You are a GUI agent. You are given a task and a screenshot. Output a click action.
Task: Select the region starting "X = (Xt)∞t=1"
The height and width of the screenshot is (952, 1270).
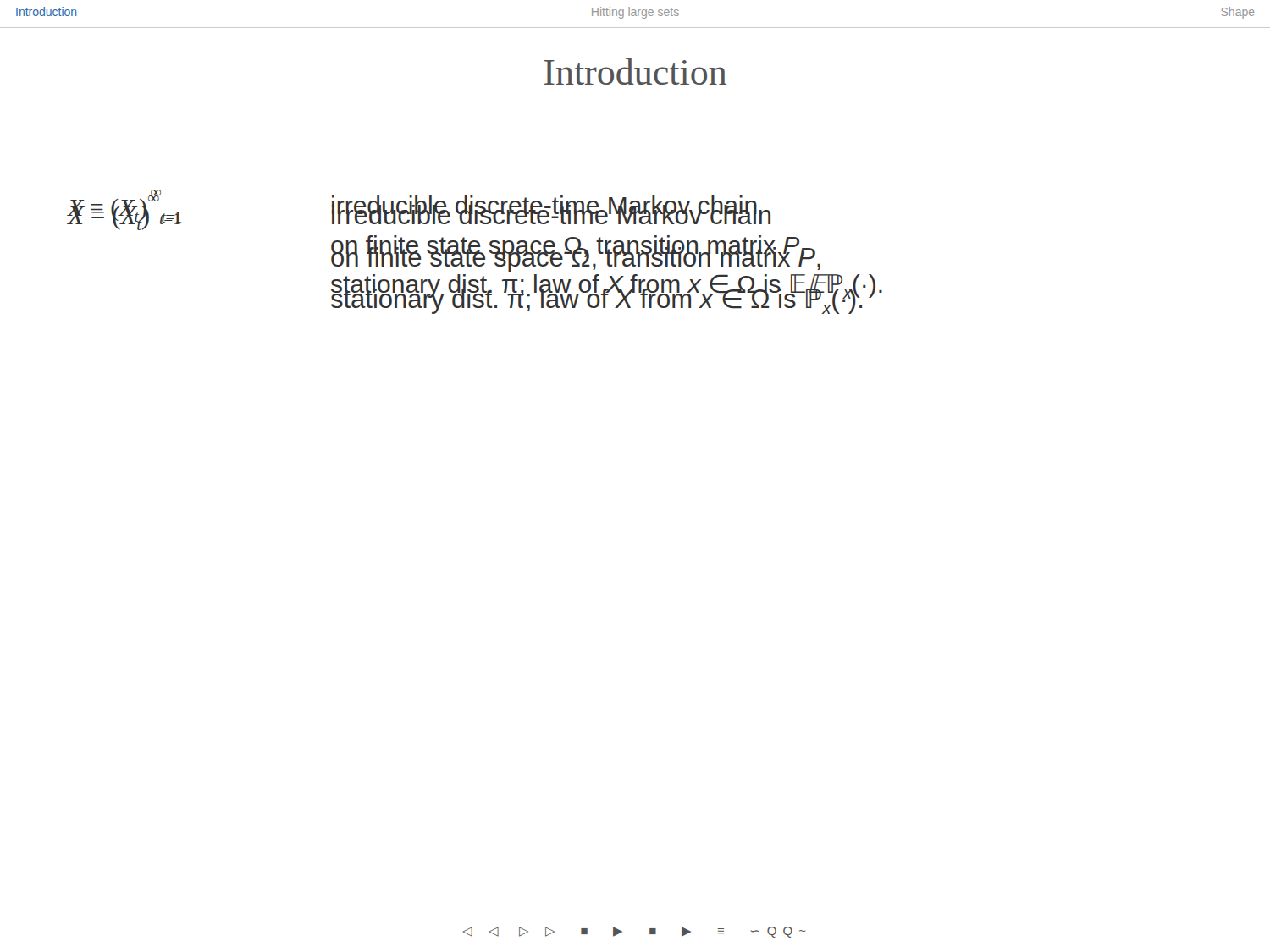tap(125, 214)
